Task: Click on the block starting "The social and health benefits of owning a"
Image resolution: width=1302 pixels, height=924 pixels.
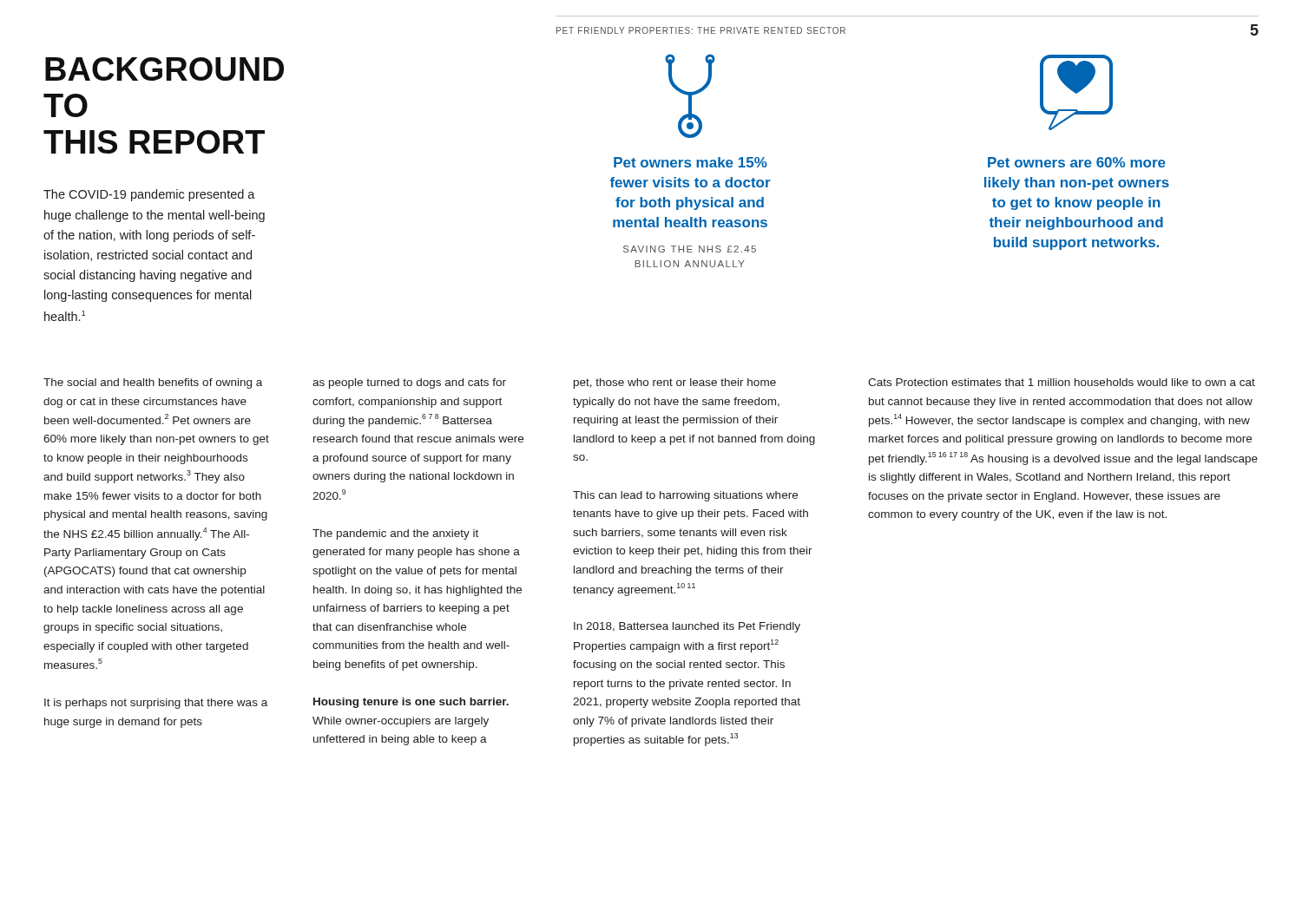Action: [x=156, y=552]
